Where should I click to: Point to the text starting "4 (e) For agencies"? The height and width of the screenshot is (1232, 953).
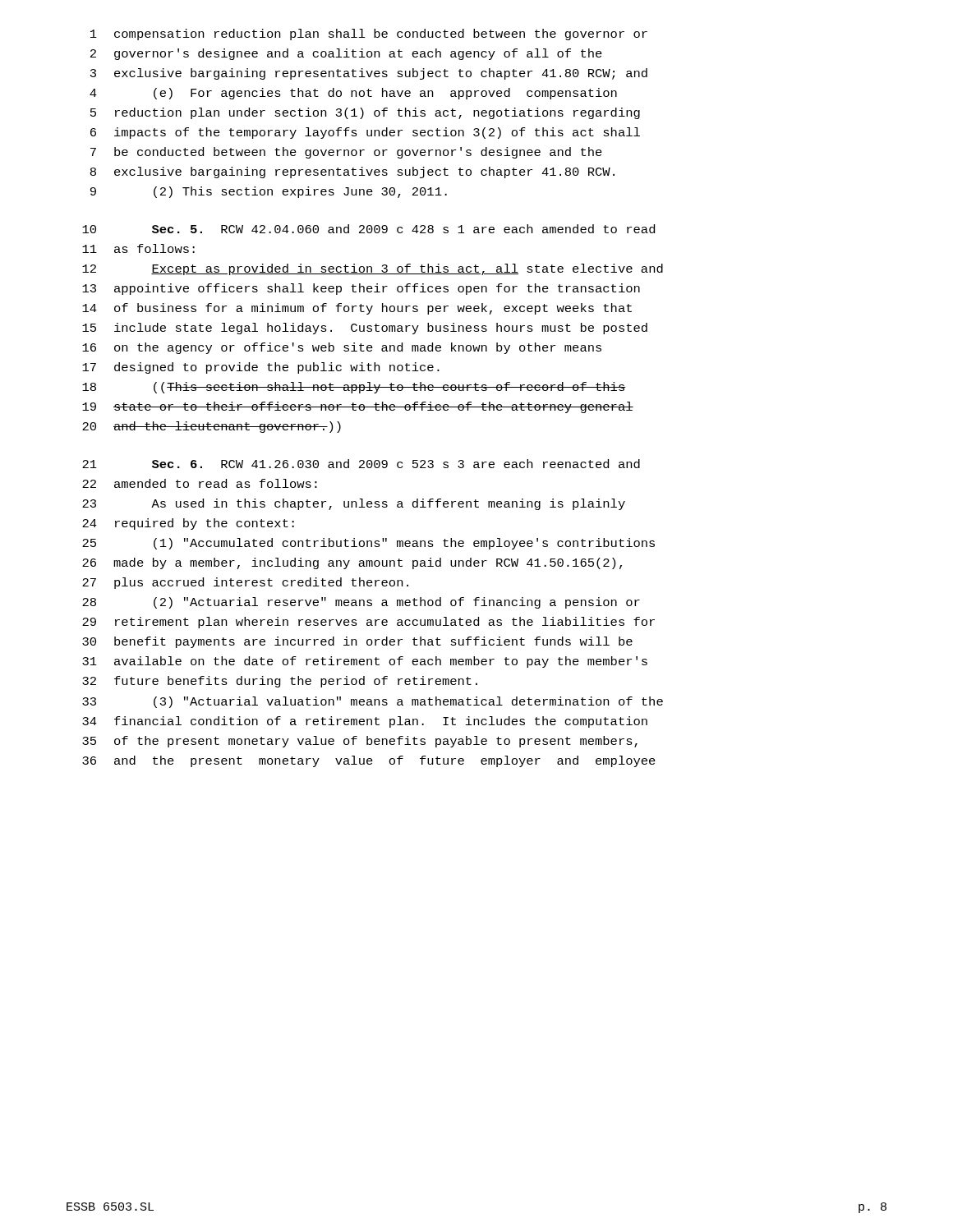476,133
